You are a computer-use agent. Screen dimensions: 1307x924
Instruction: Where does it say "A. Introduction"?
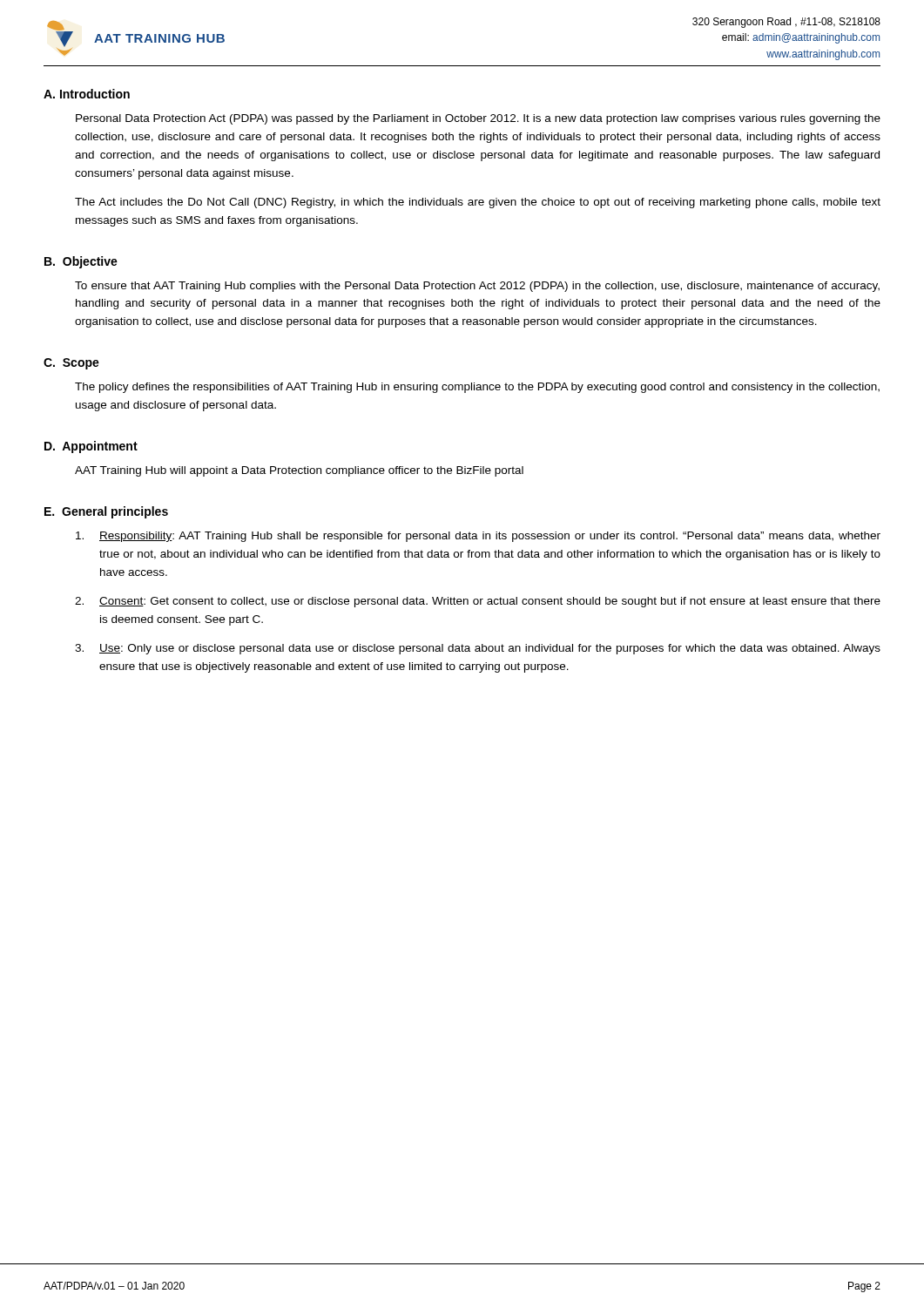[87, 94]
